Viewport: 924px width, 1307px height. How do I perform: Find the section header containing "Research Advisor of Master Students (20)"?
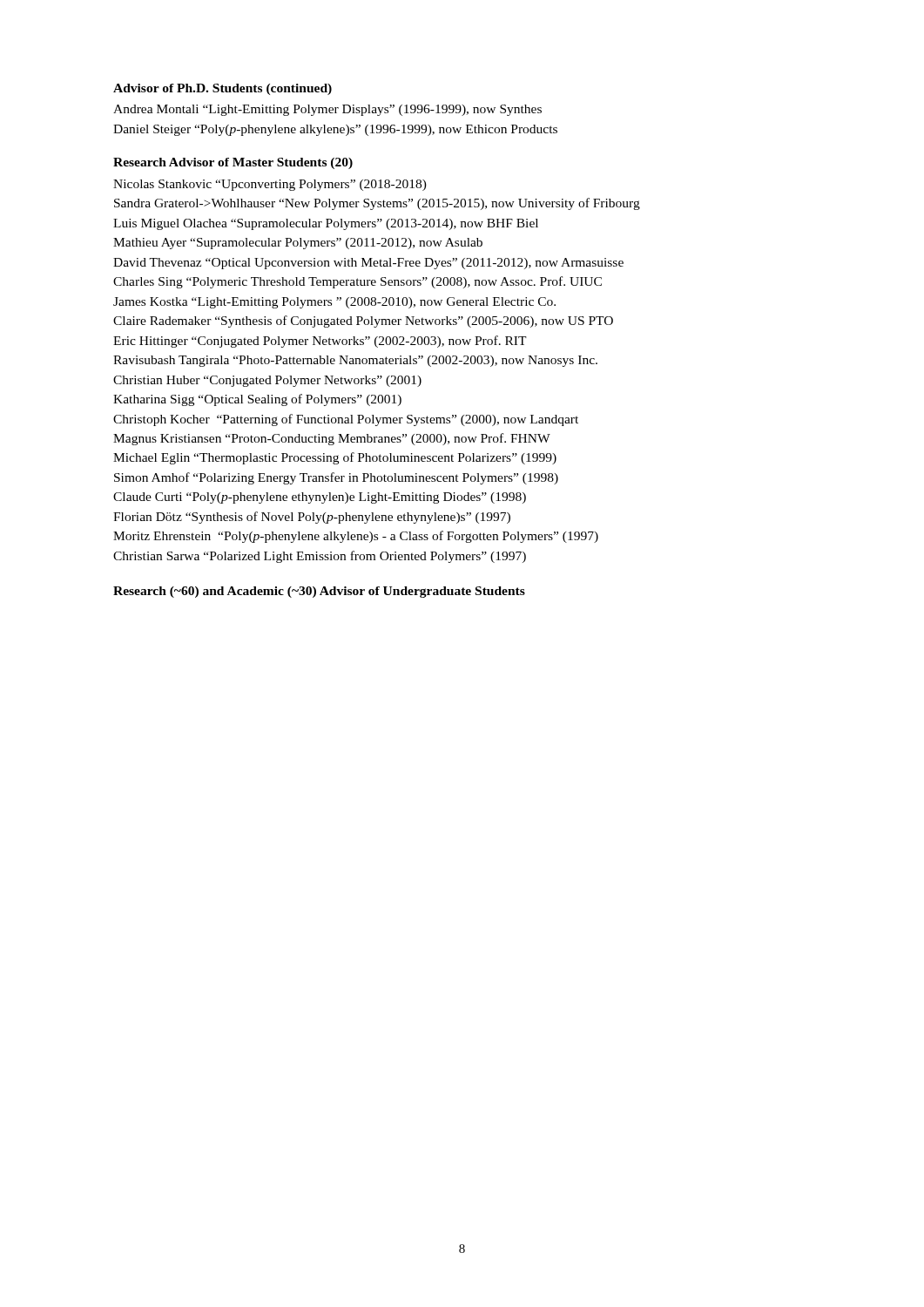point(233,162)
